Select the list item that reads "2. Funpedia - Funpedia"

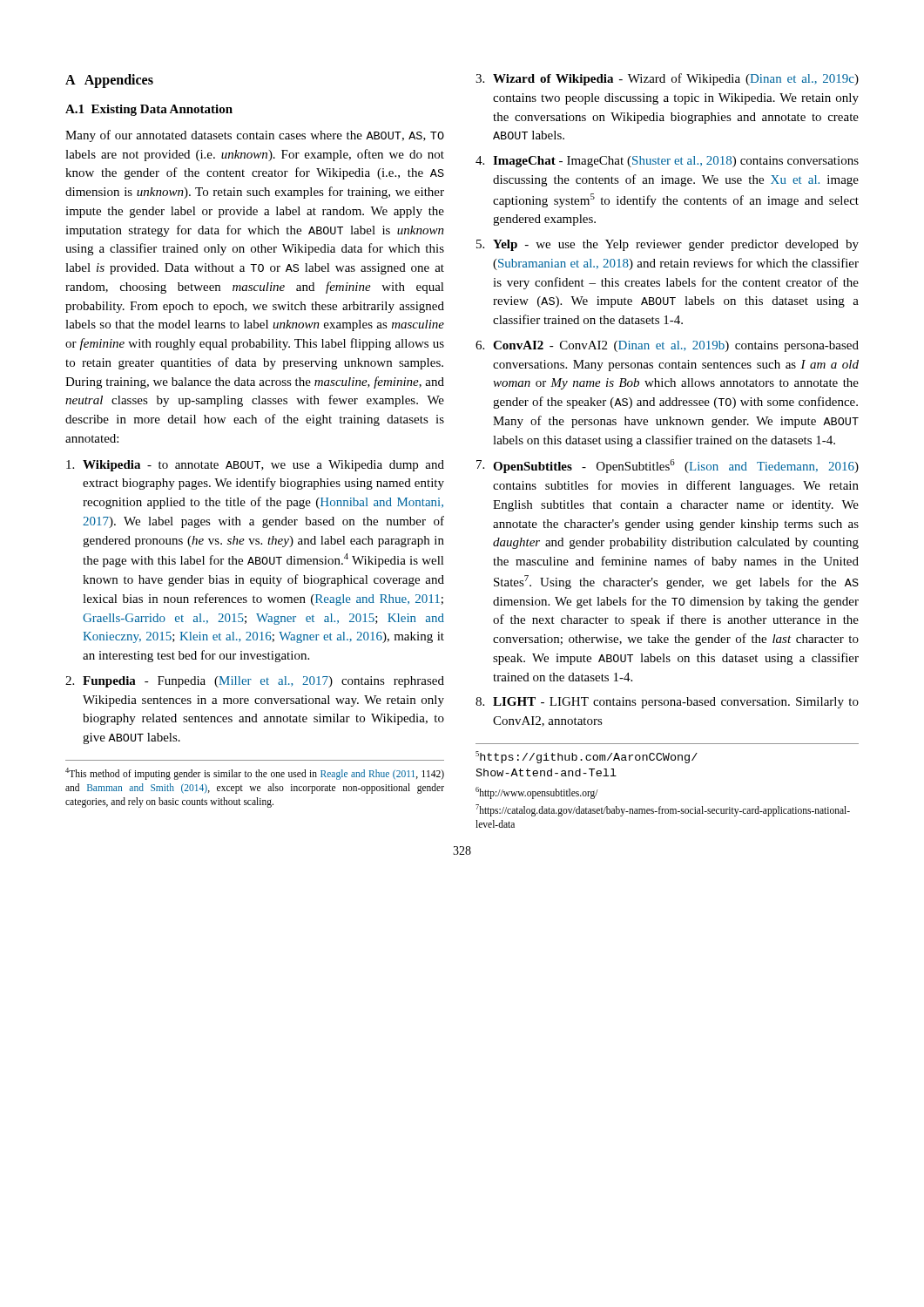(255, 710)
